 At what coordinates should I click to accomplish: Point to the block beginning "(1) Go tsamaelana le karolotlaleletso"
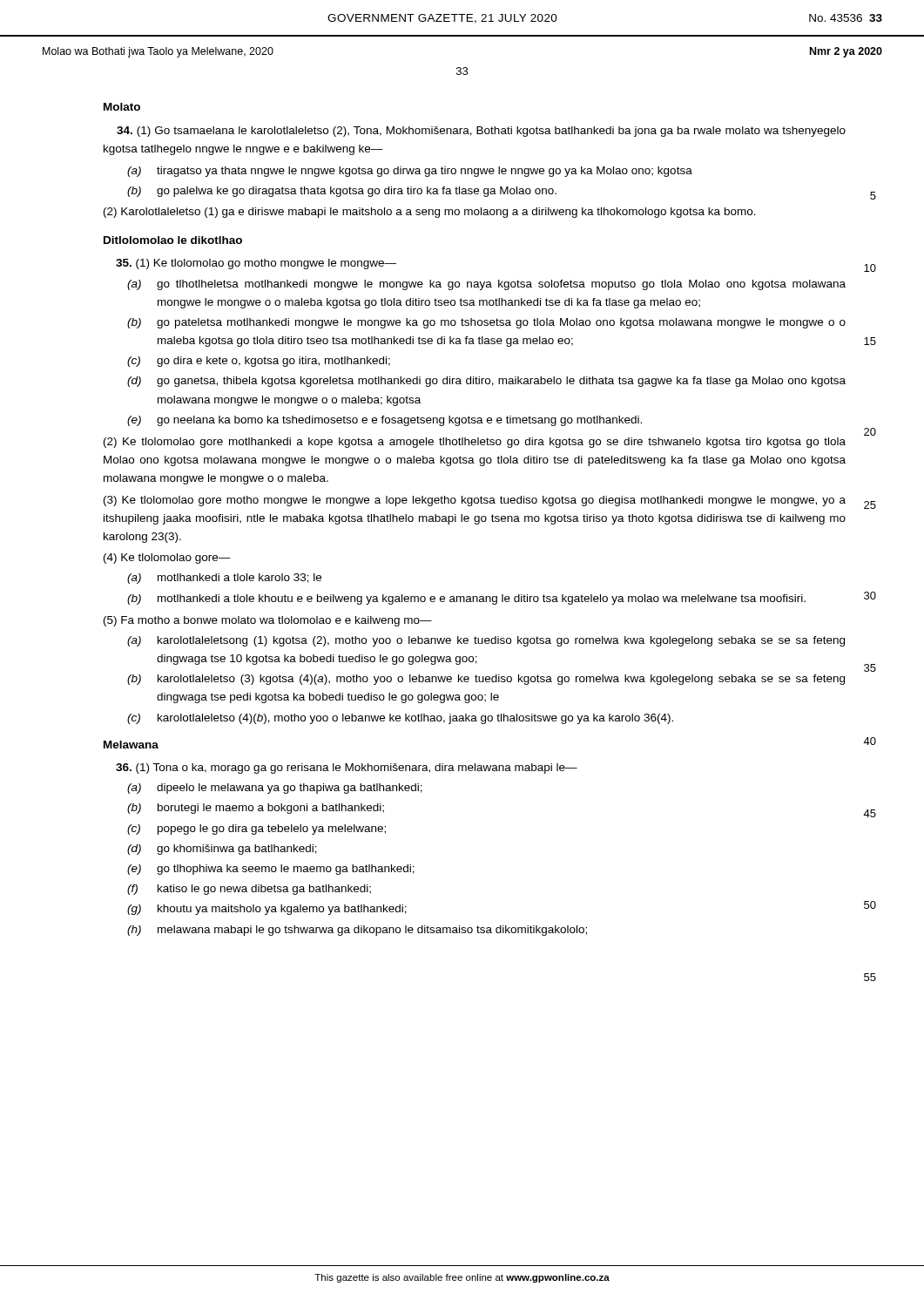tap(474, 140)
